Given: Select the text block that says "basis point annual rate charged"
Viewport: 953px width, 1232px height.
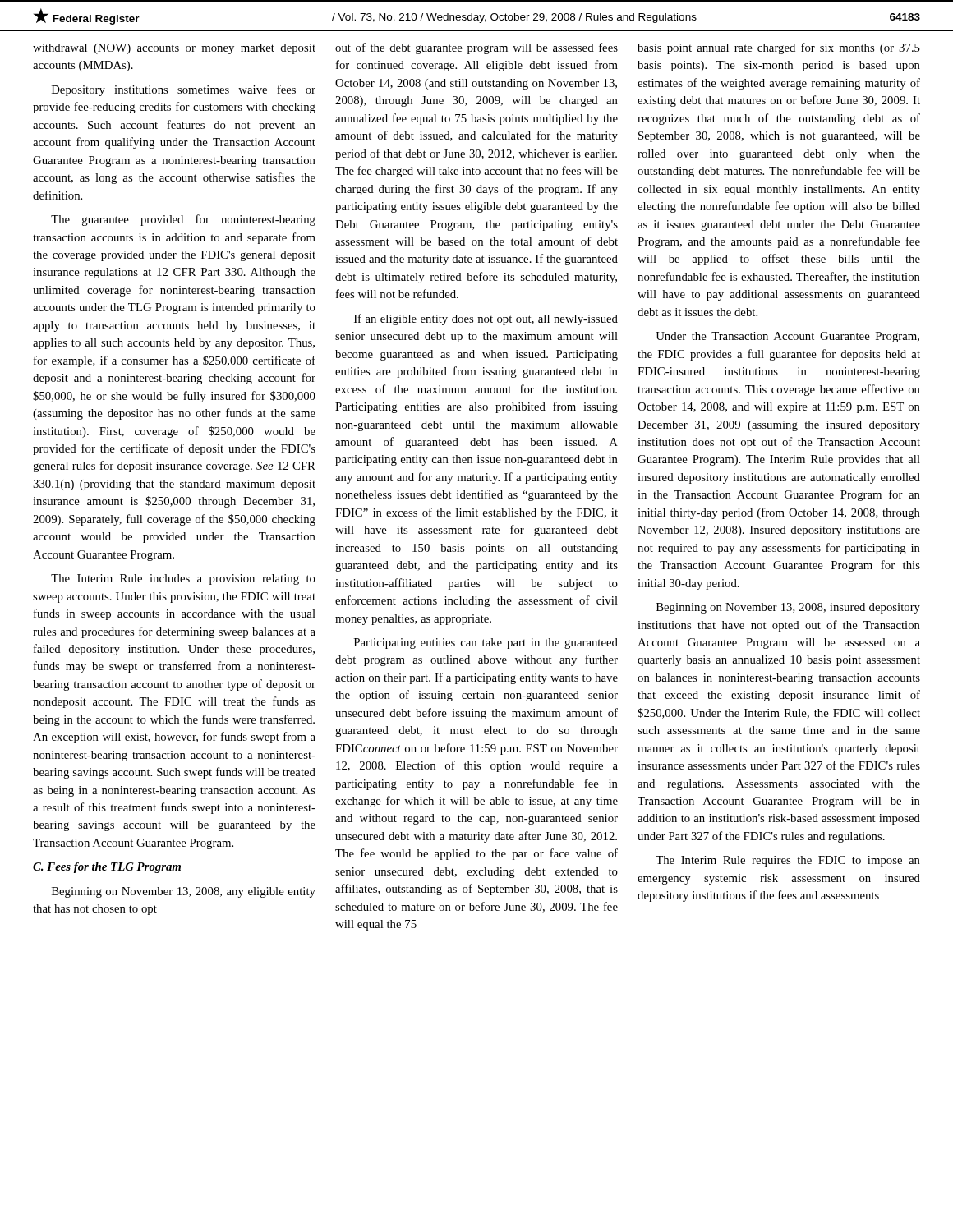Looking at the screenshot, I should coord(779,472).
